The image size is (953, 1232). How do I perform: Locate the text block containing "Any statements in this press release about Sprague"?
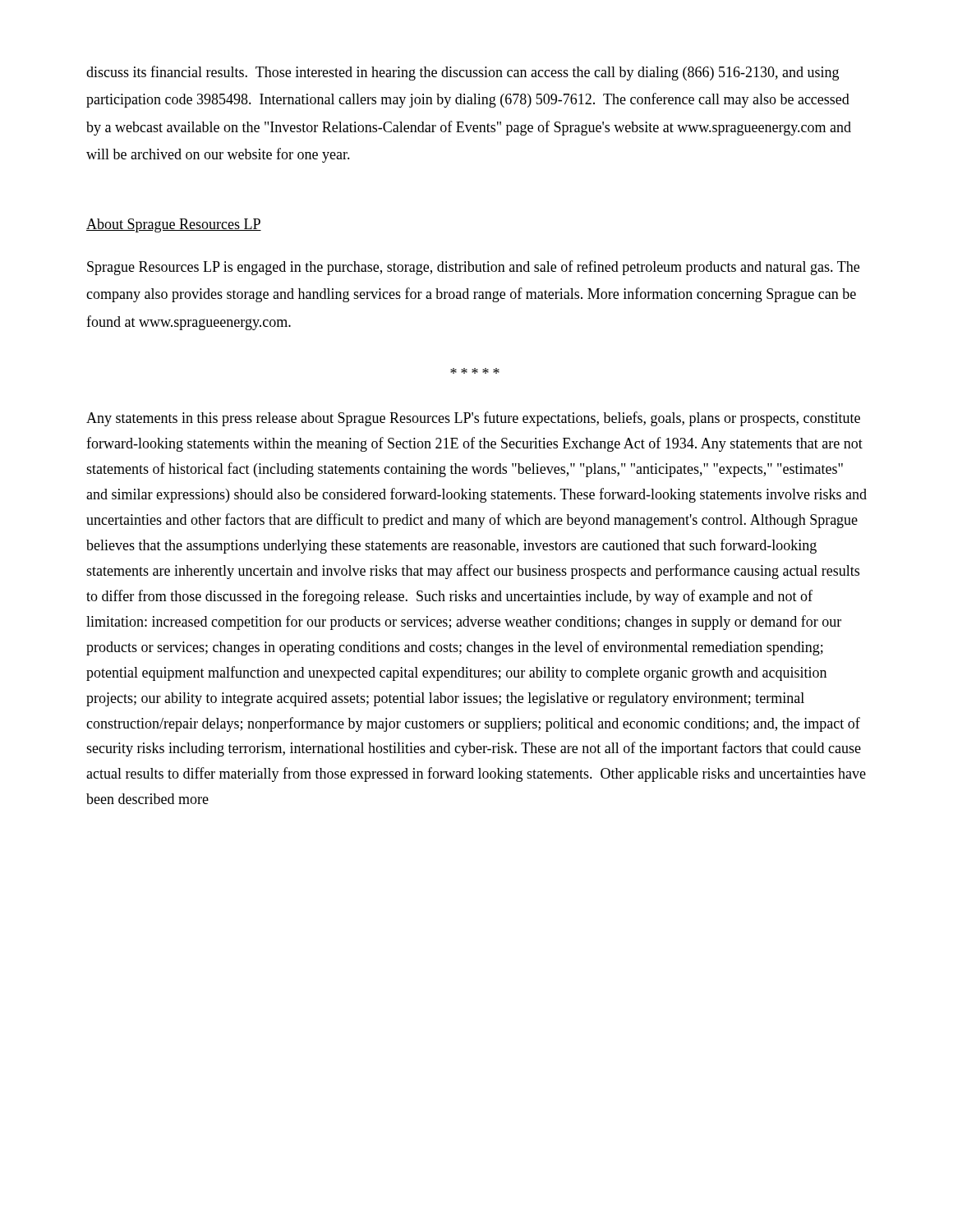click(476, 609)
